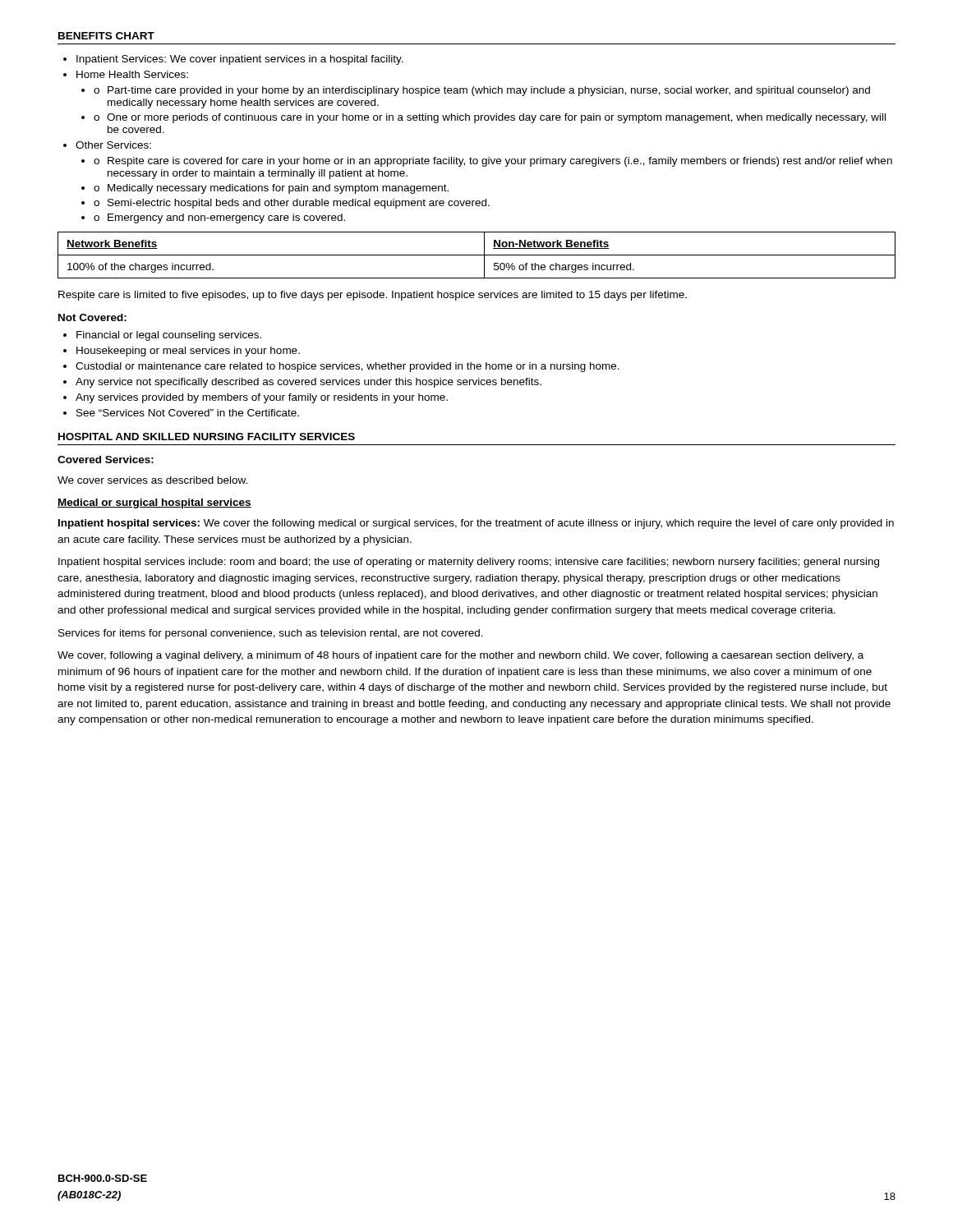The image size is (953, 1232).
Task: Where does it say "BENEFITS CHART"?
Action: pos(476,37)
